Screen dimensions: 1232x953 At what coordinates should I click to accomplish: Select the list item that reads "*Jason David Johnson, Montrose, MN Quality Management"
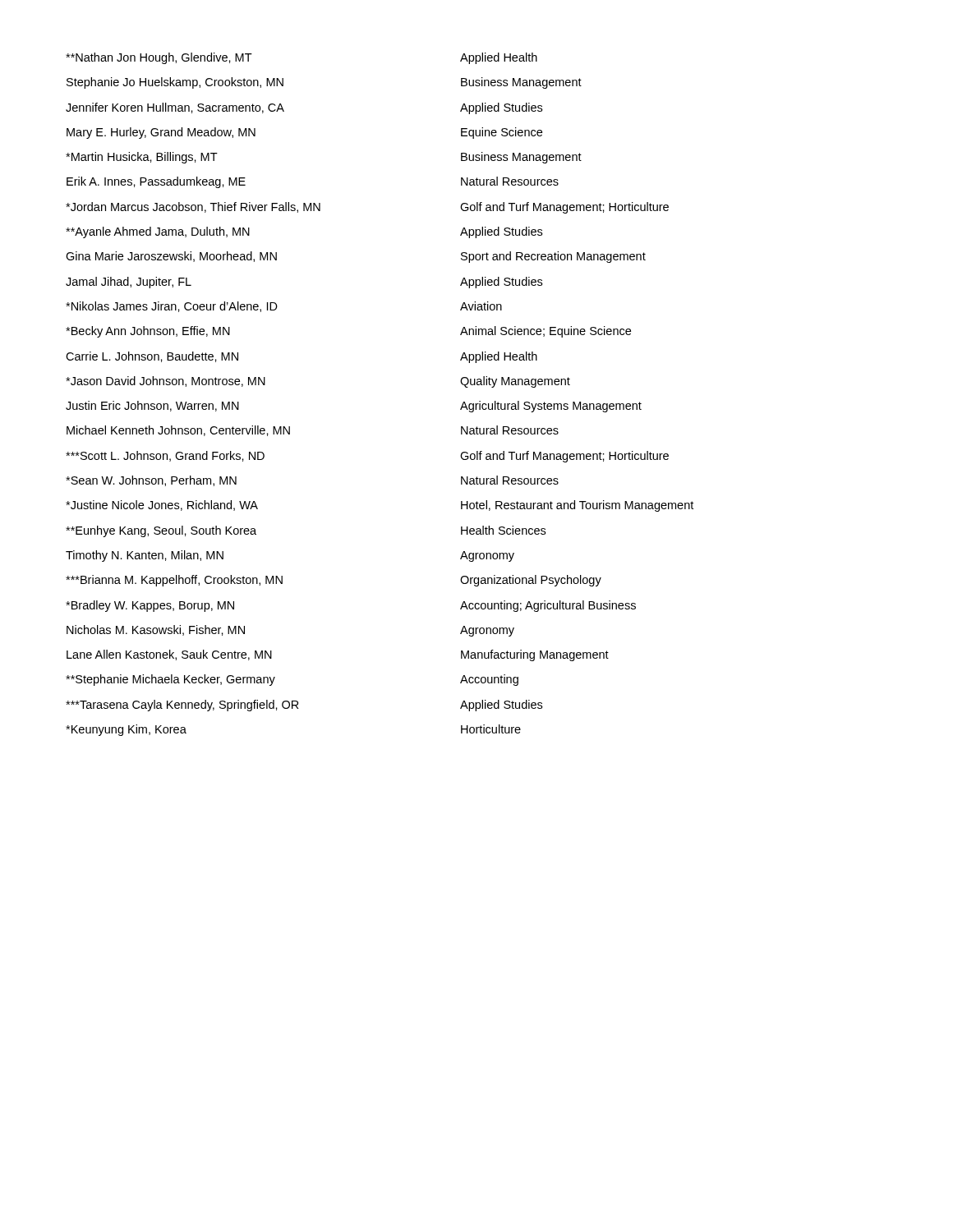click(x=476, y=381)
